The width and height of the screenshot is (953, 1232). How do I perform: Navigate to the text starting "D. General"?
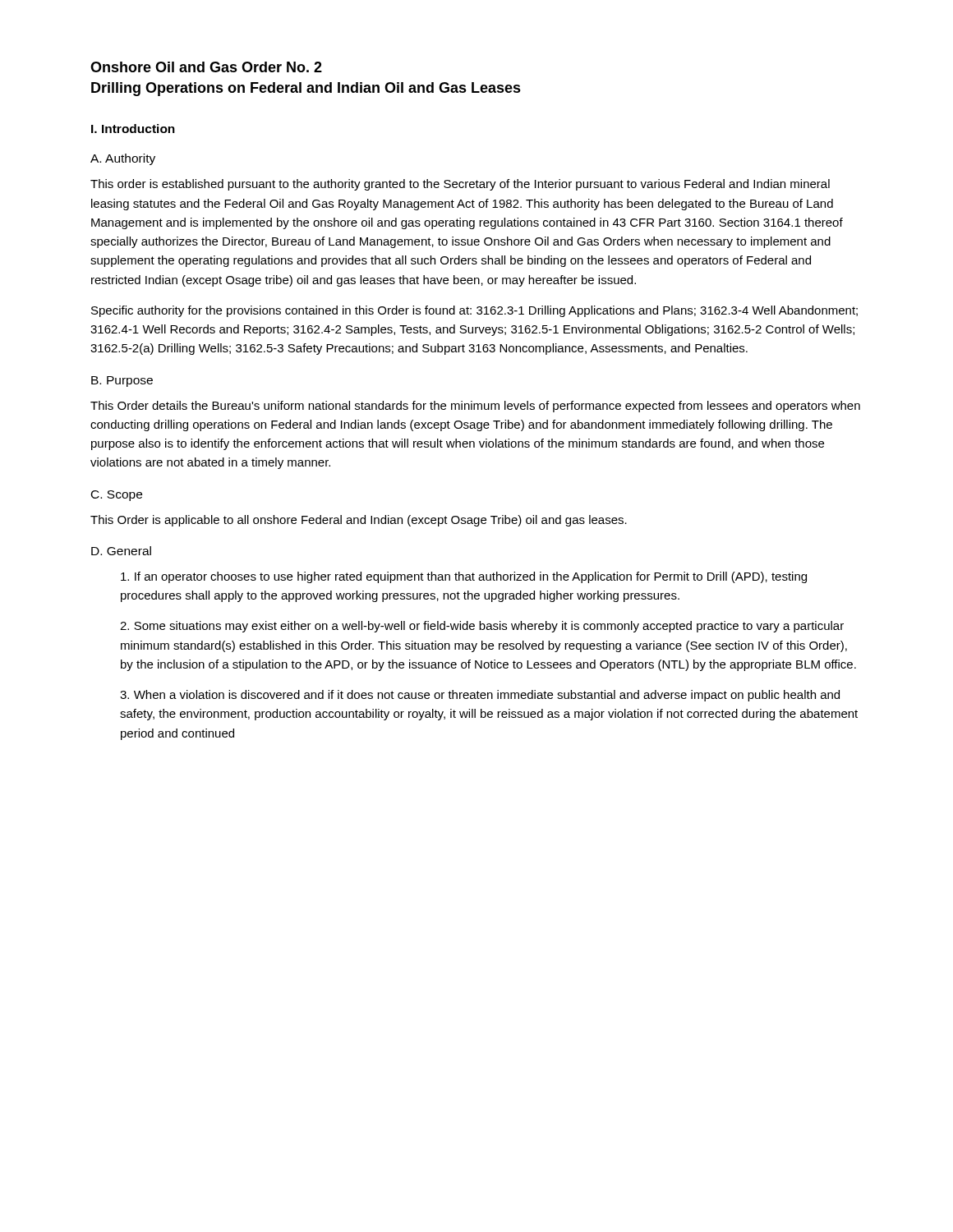(121, 551)
